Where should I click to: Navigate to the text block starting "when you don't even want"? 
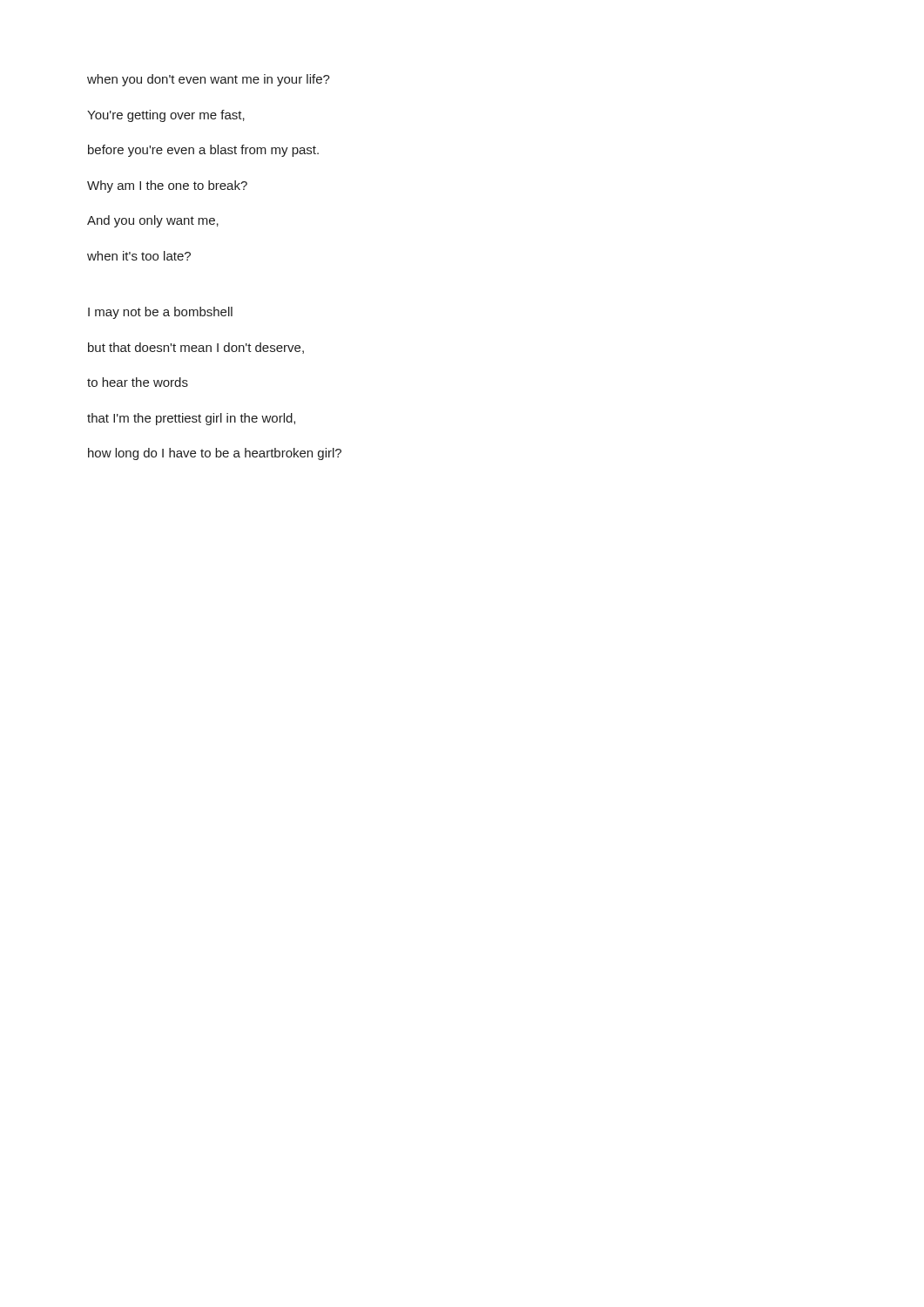[209, 79]
